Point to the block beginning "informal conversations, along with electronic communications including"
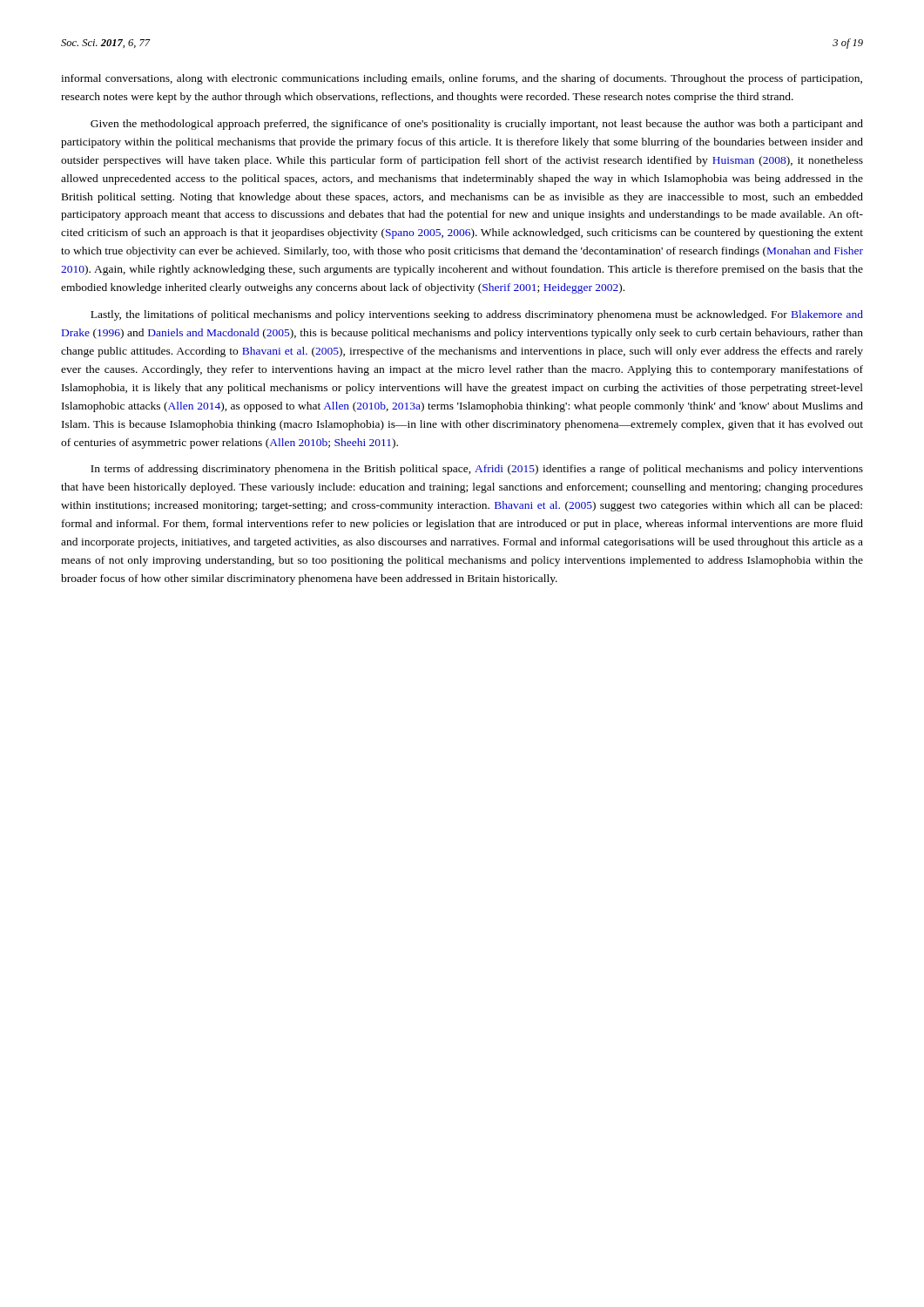The width and height of the screenshot is (924, 1307). click(x=462, y=88)
